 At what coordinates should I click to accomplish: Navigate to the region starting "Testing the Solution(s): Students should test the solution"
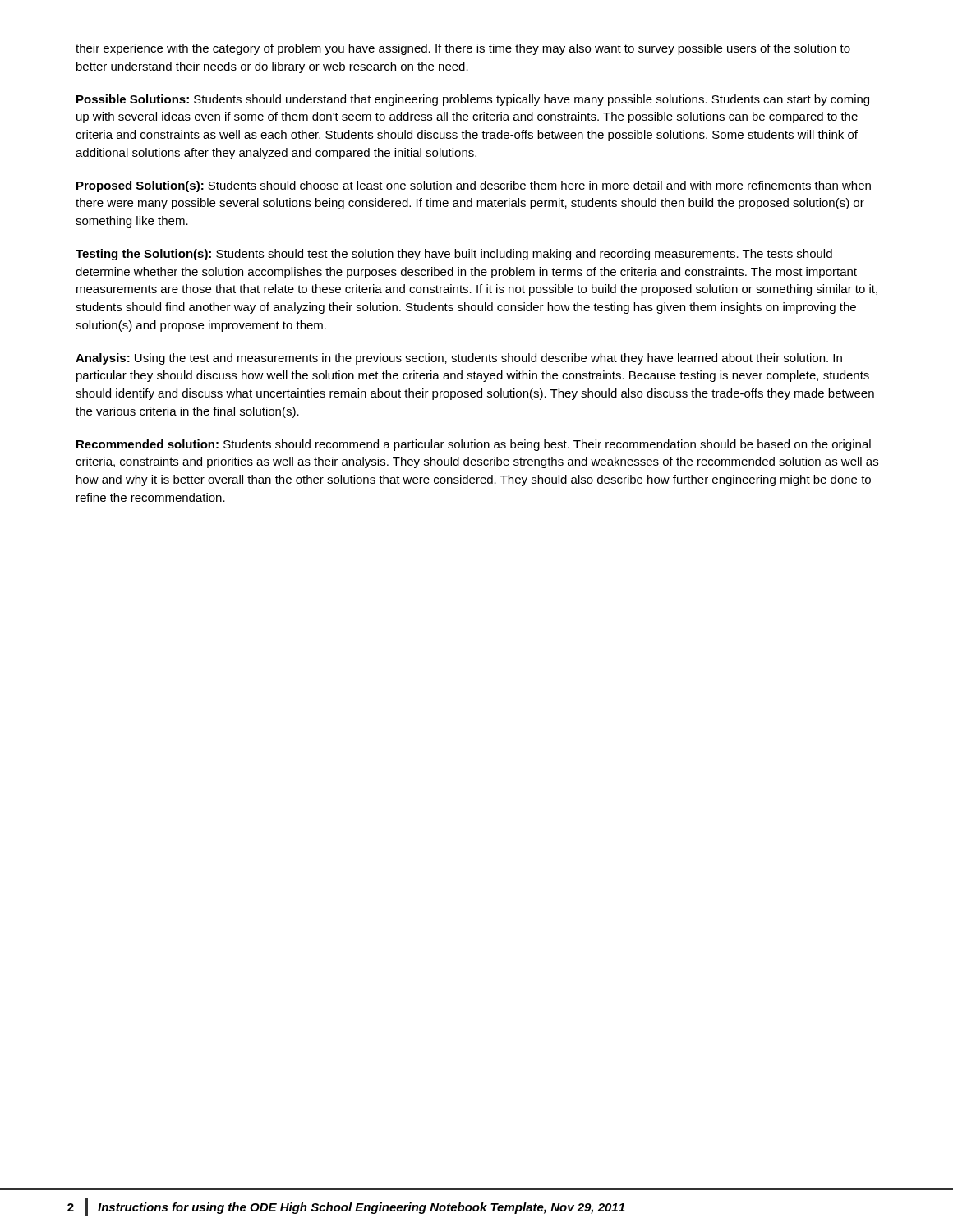pyautogui.click(x=477, y=289)
